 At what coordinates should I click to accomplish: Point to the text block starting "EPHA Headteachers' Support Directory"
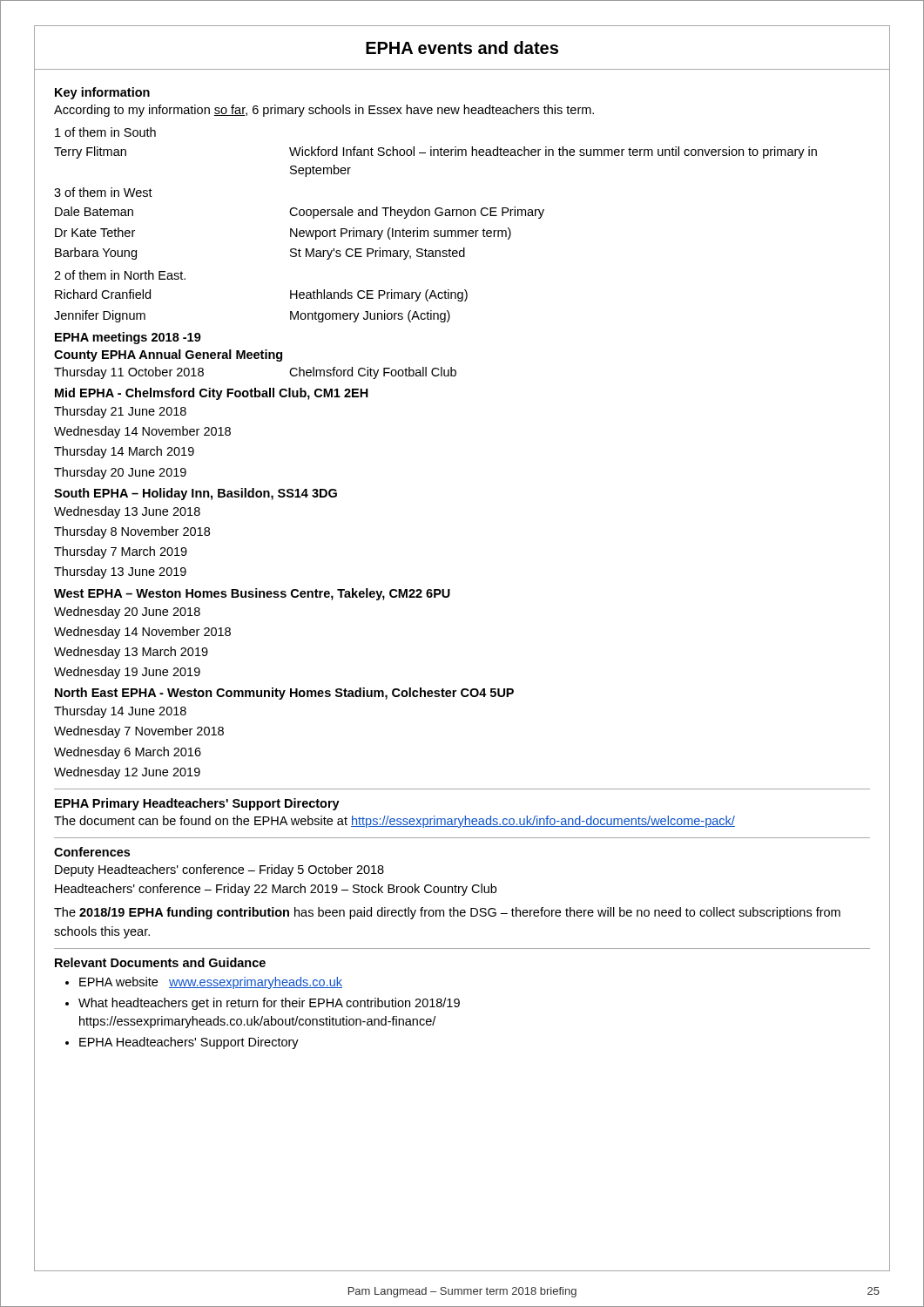[188, 1042]
